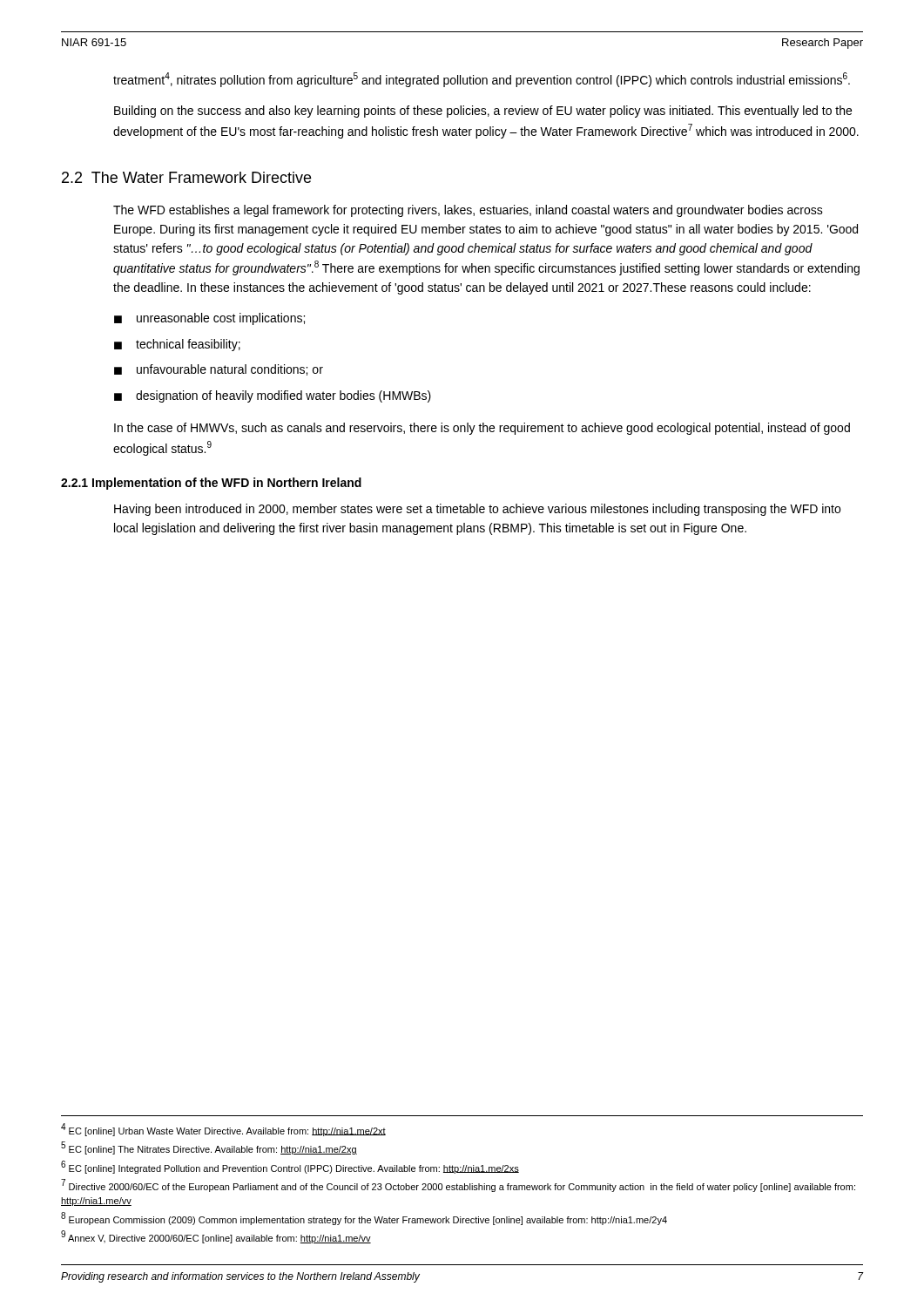Locate the section header that reads "2.2 The Water Framework Directive"
Screen dimensions: 1307x924
click(x=186, y=178)
